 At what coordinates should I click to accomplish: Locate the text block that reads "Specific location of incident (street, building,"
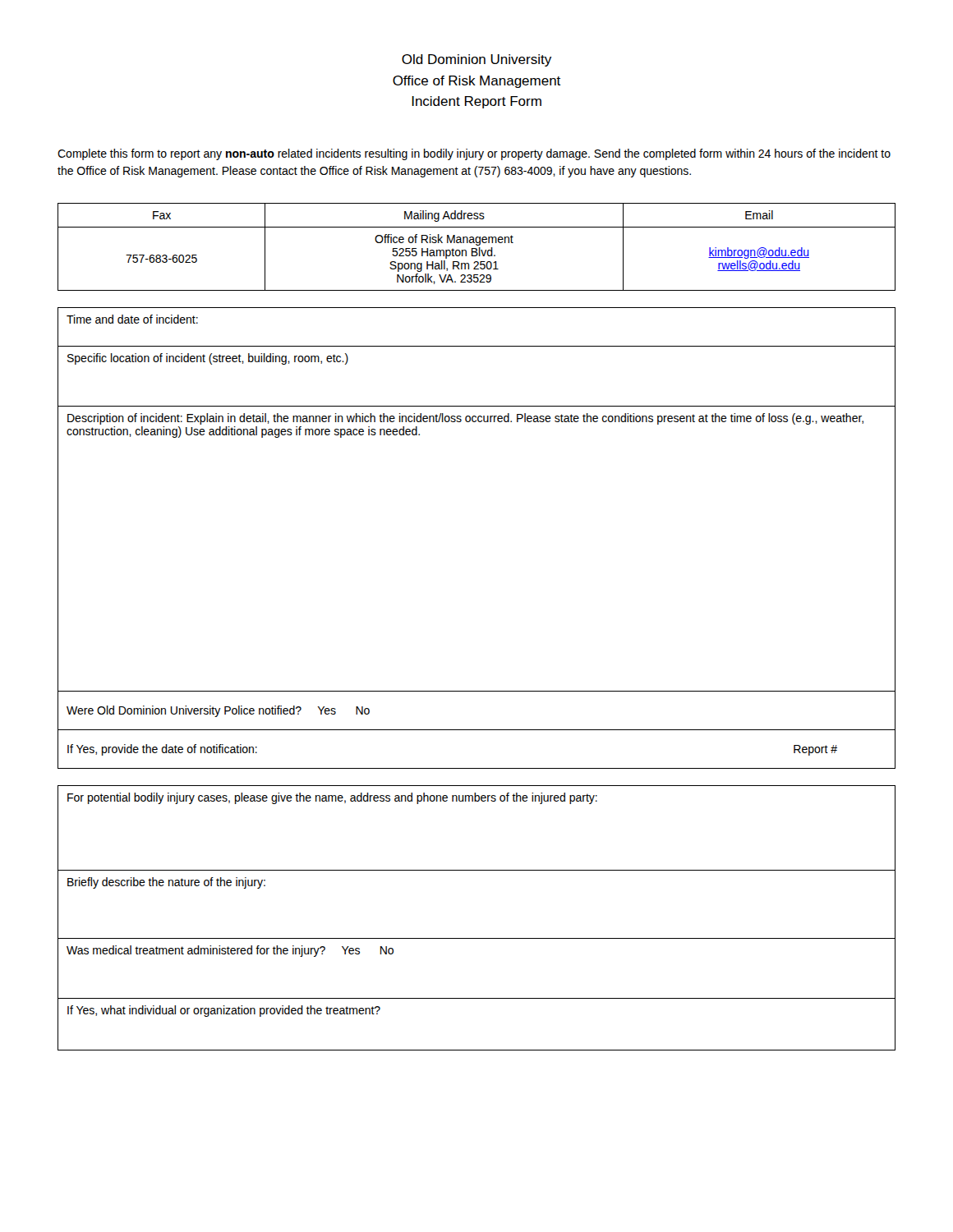coord(208,358)
